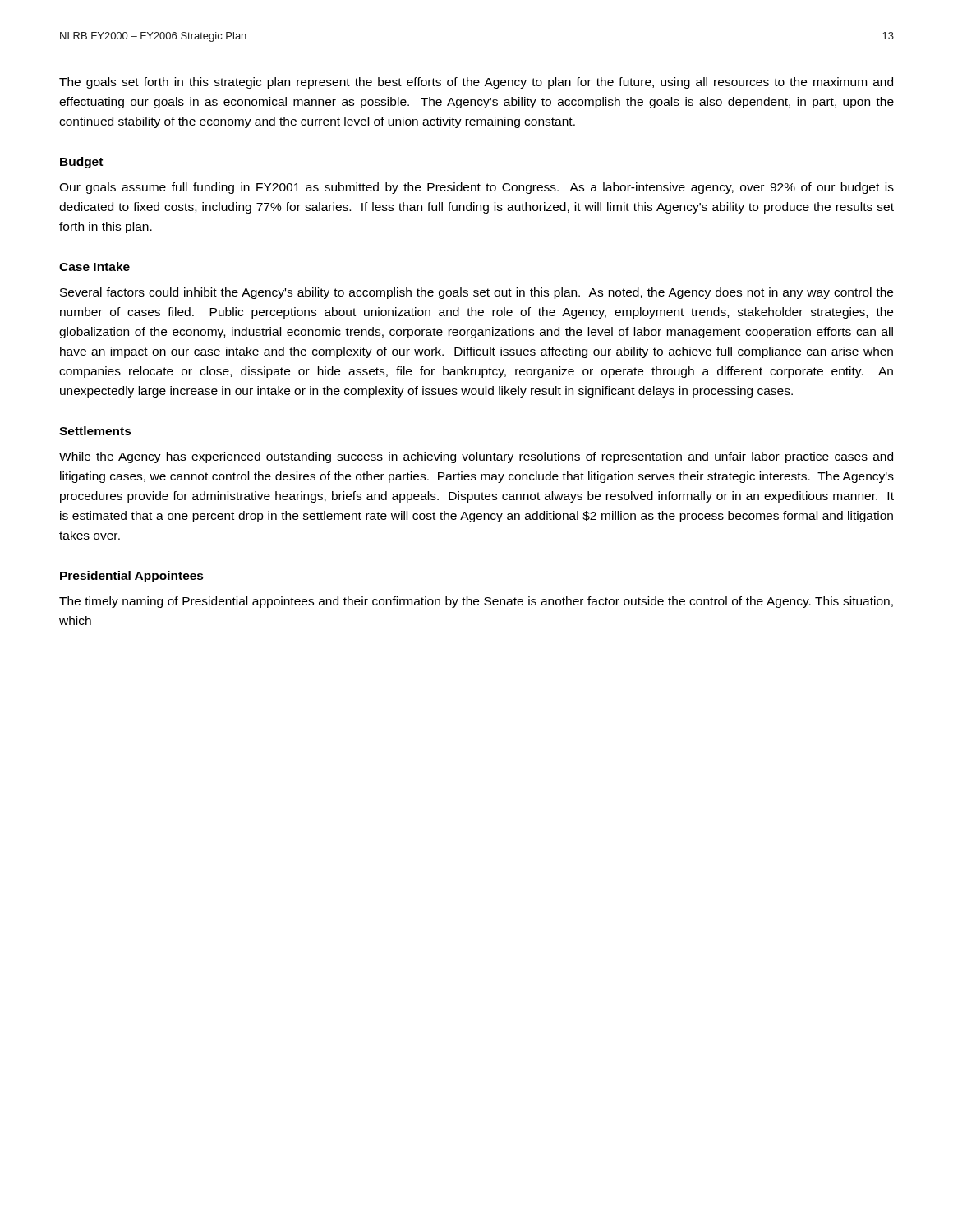Screen dimensions: 1232x953
Task: Select the block starting "Our goals assume full funding"
Action: coord(476,207)
